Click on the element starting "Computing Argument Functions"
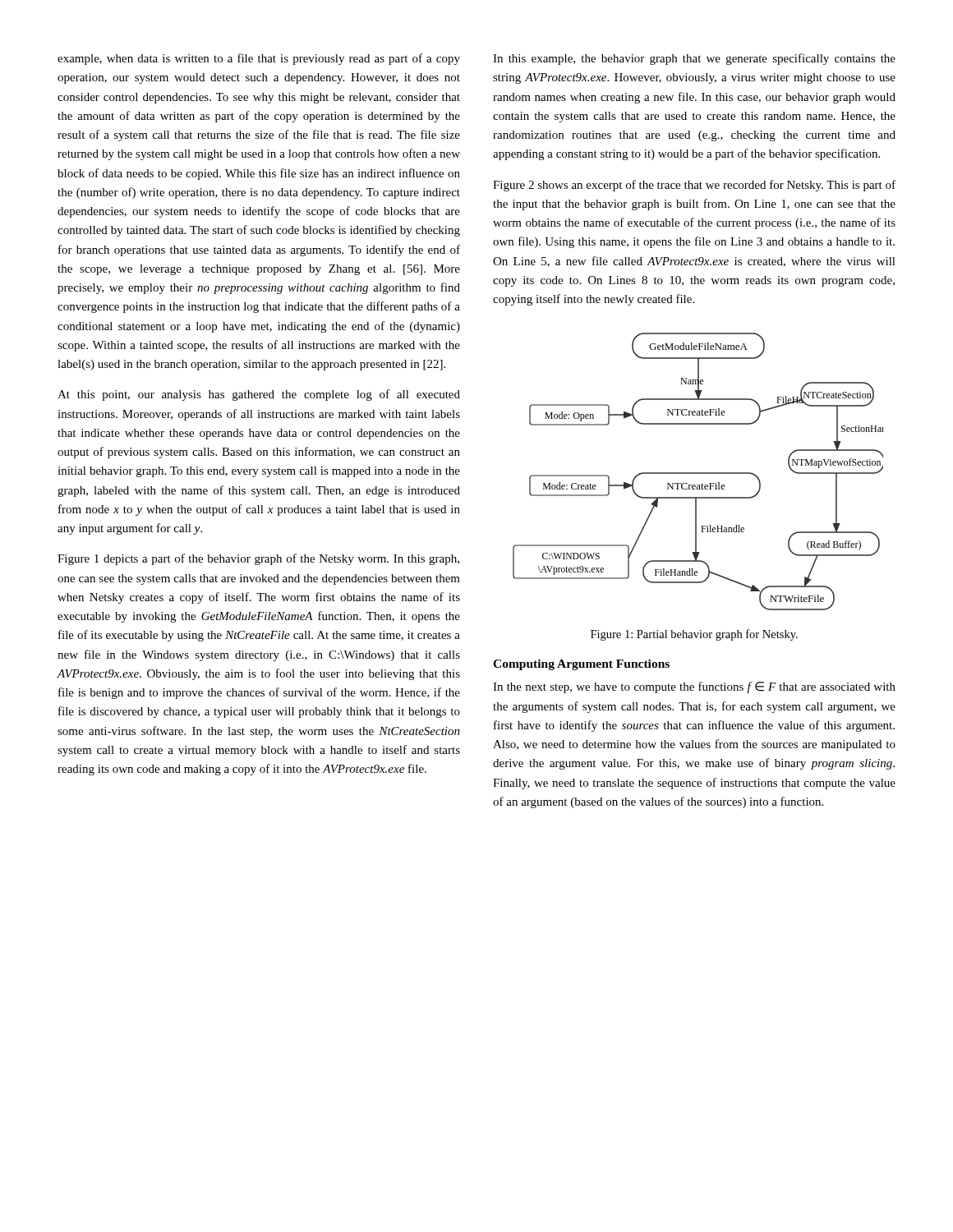This screenshot has width=953, height=1232. point(581,663)
